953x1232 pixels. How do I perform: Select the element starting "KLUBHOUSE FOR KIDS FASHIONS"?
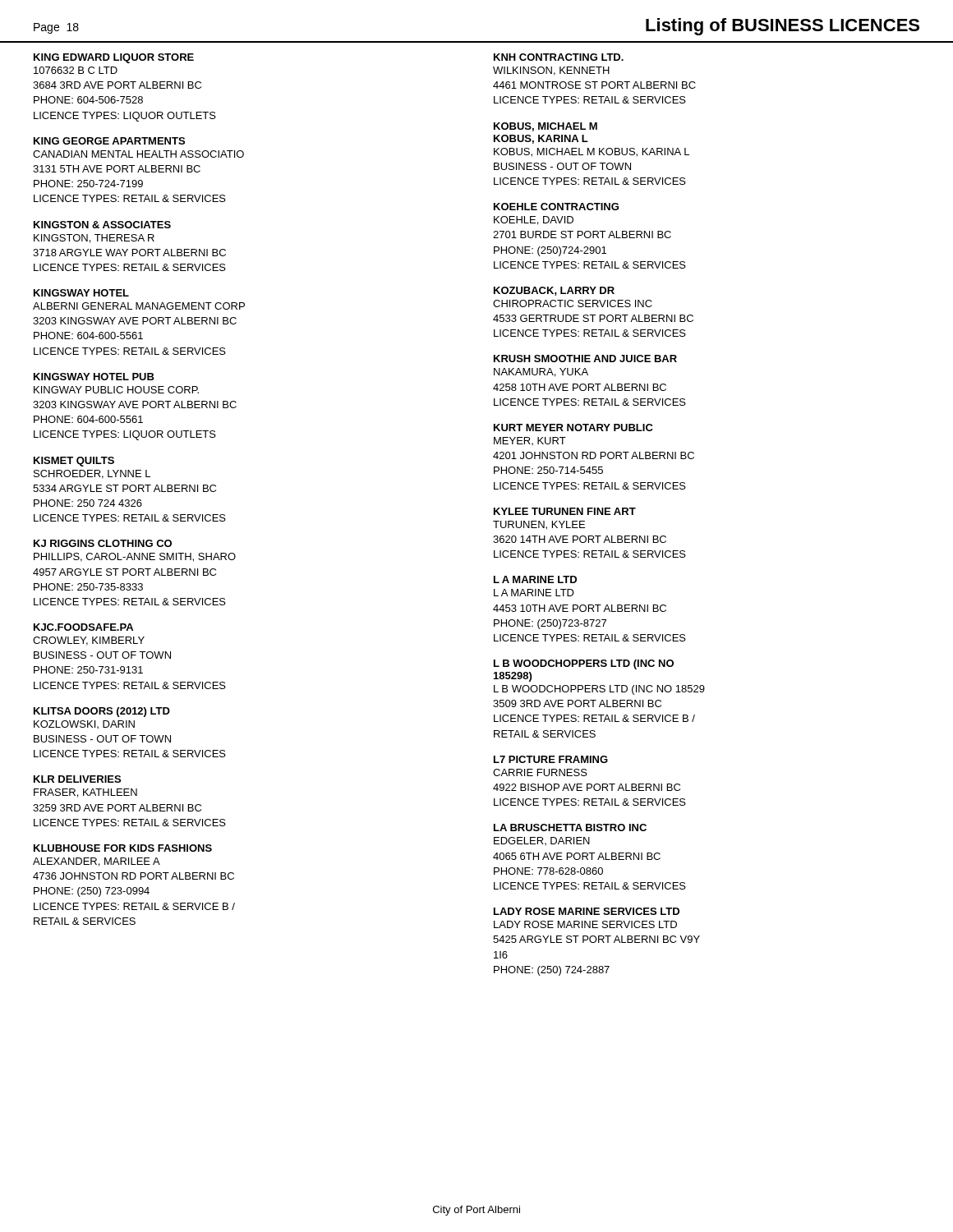click(x=123, y=848)
